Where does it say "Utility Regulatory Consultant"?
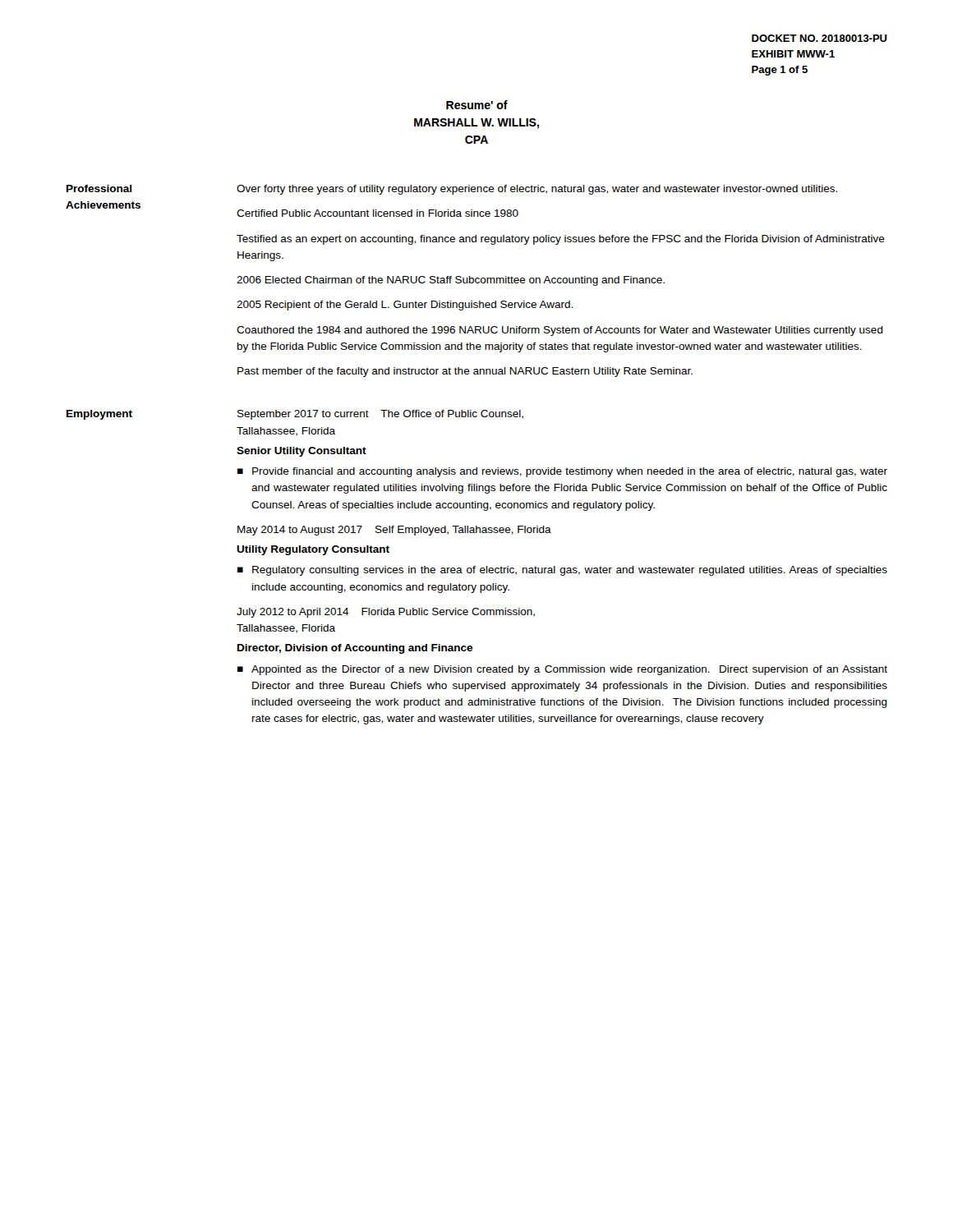 [313, 549]
